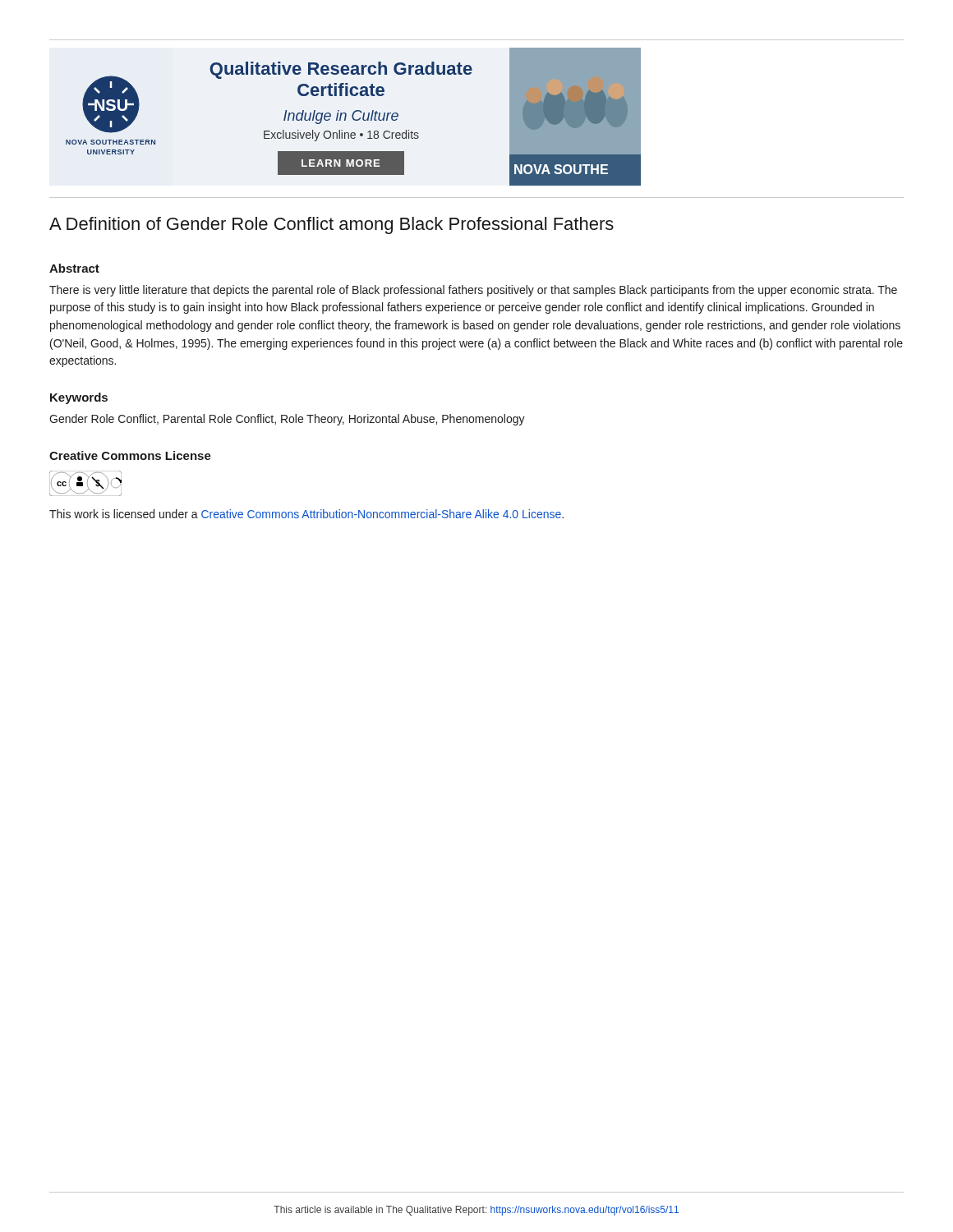The height and width of the screenshot is (1232, 953).
Task: Click on the block starting "Creative Commons License"
Action: click(130, 455)
